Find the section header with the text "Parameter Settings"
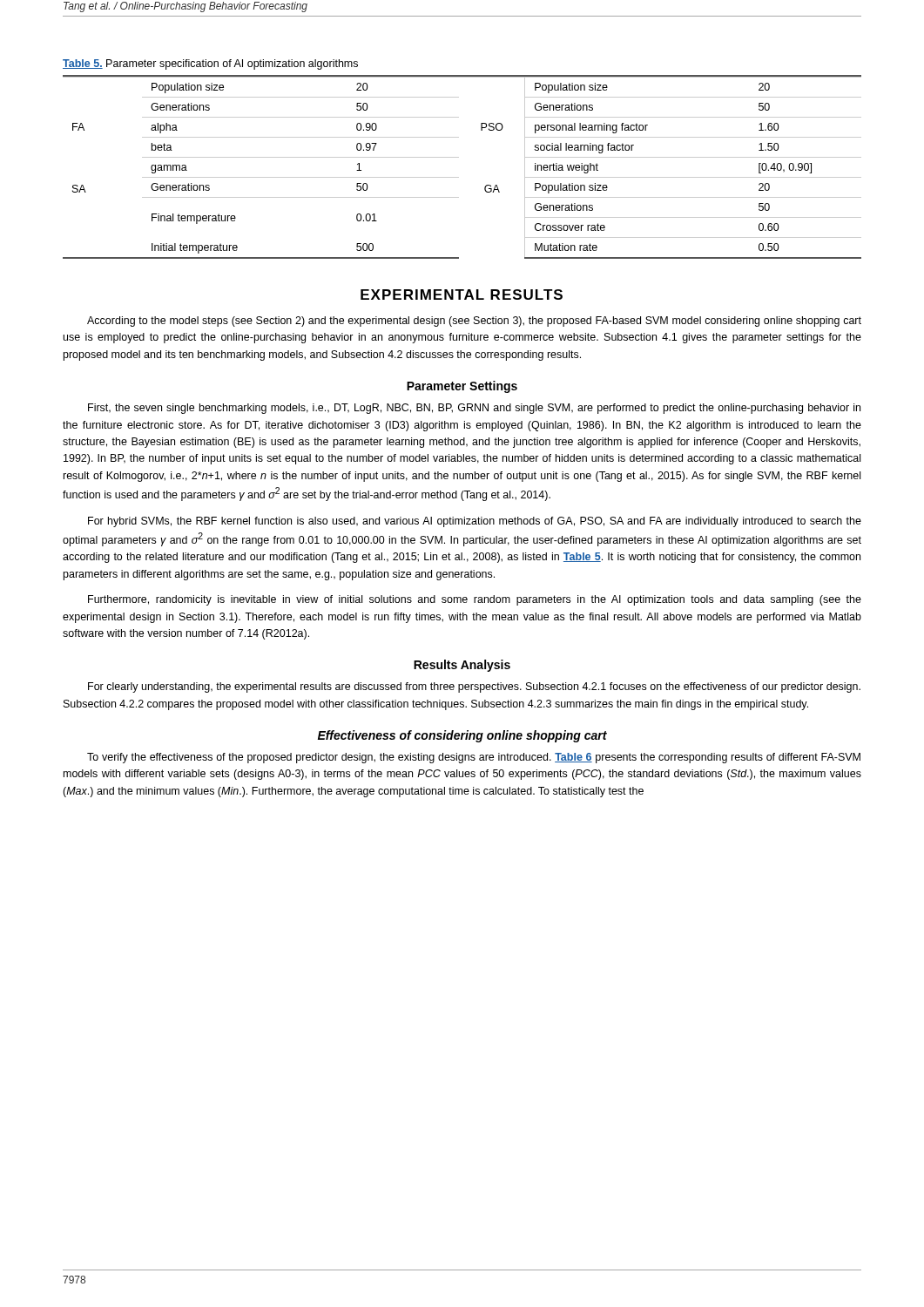924x1307 pixels. 462,386
